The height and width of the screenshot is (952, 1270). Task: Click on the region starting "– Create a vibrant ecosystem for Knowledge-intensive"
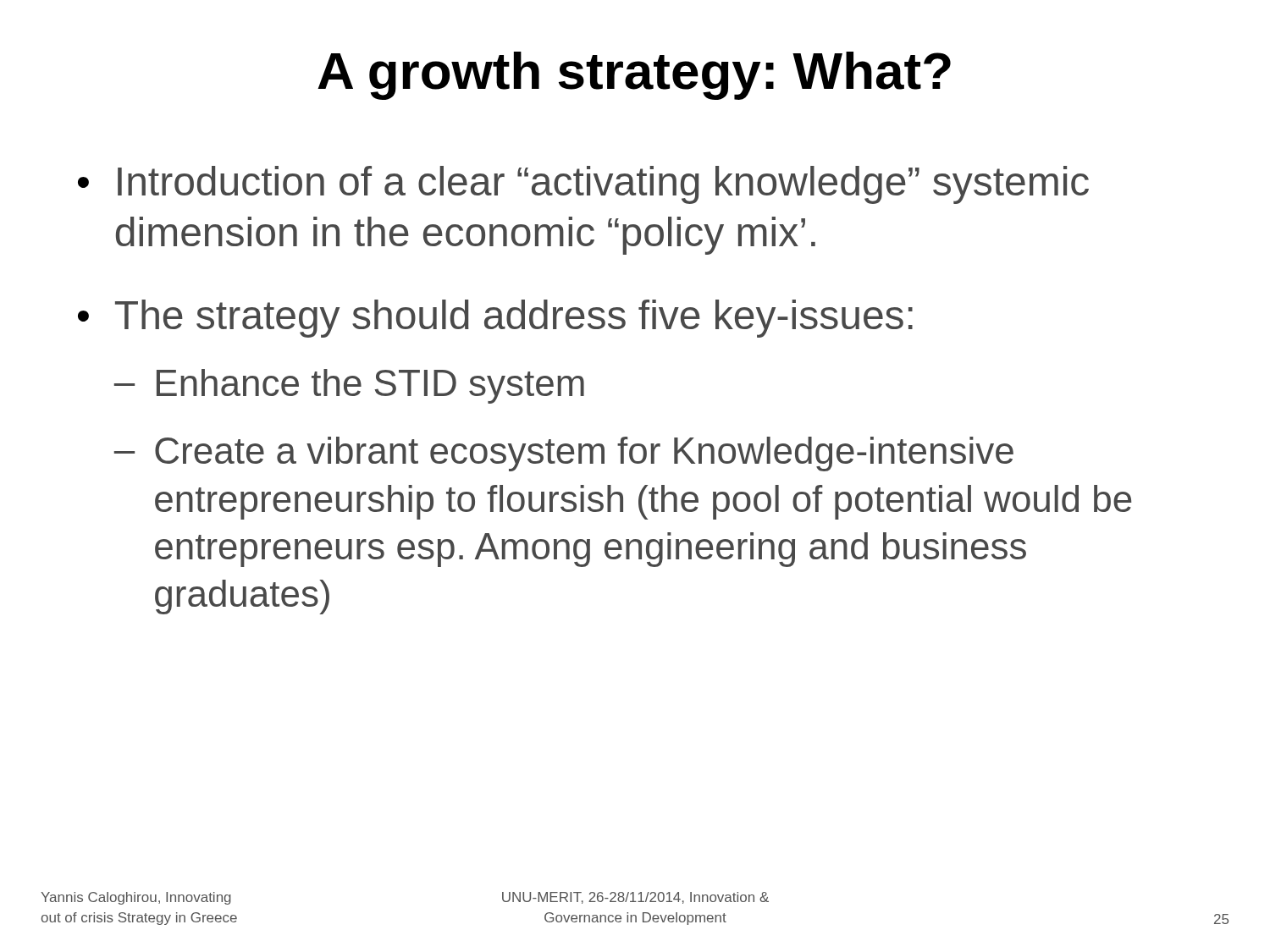[654, 523]
